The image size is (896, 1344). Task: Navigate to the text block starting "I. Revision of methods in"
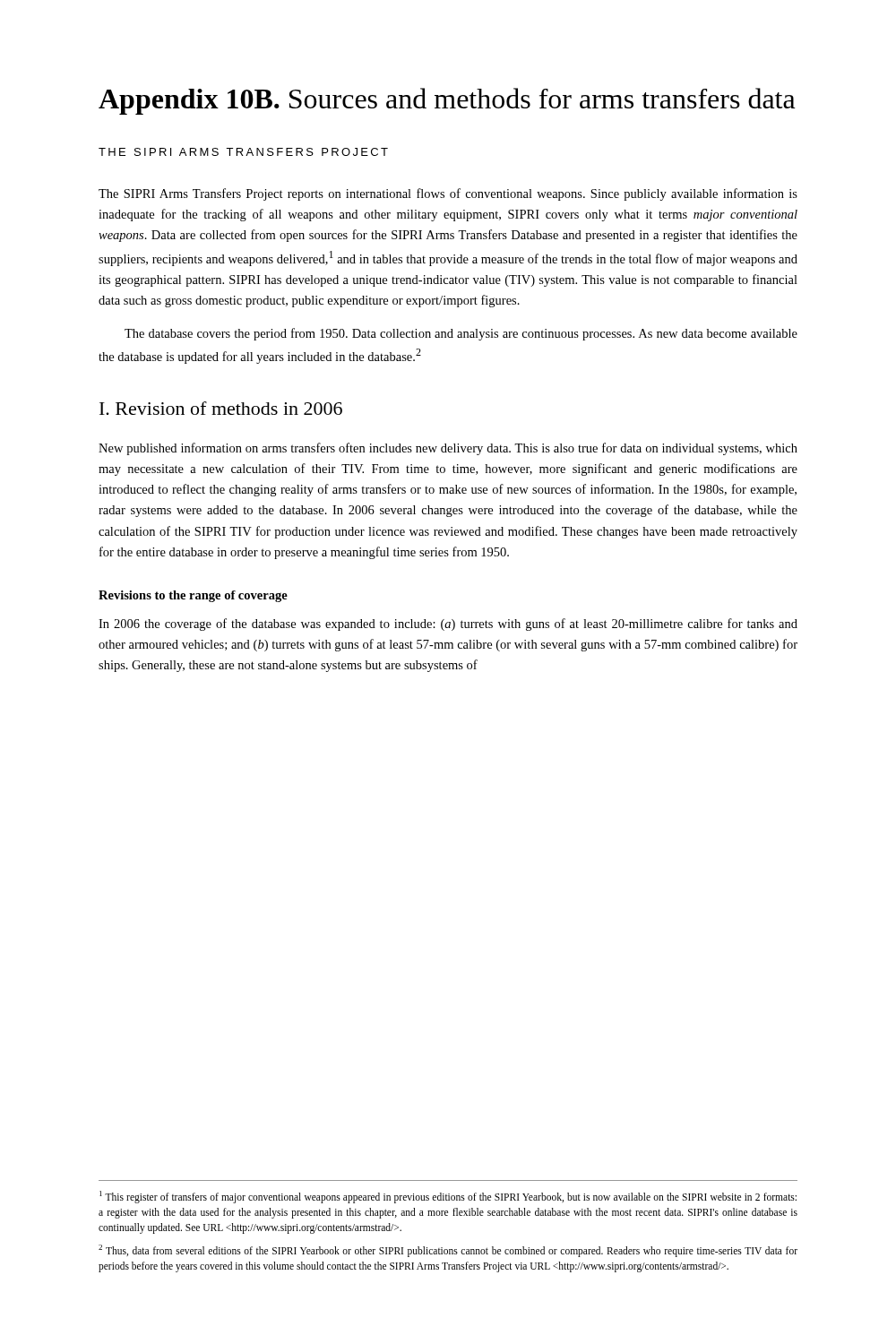pyautogui.click(x=221, y=408)
